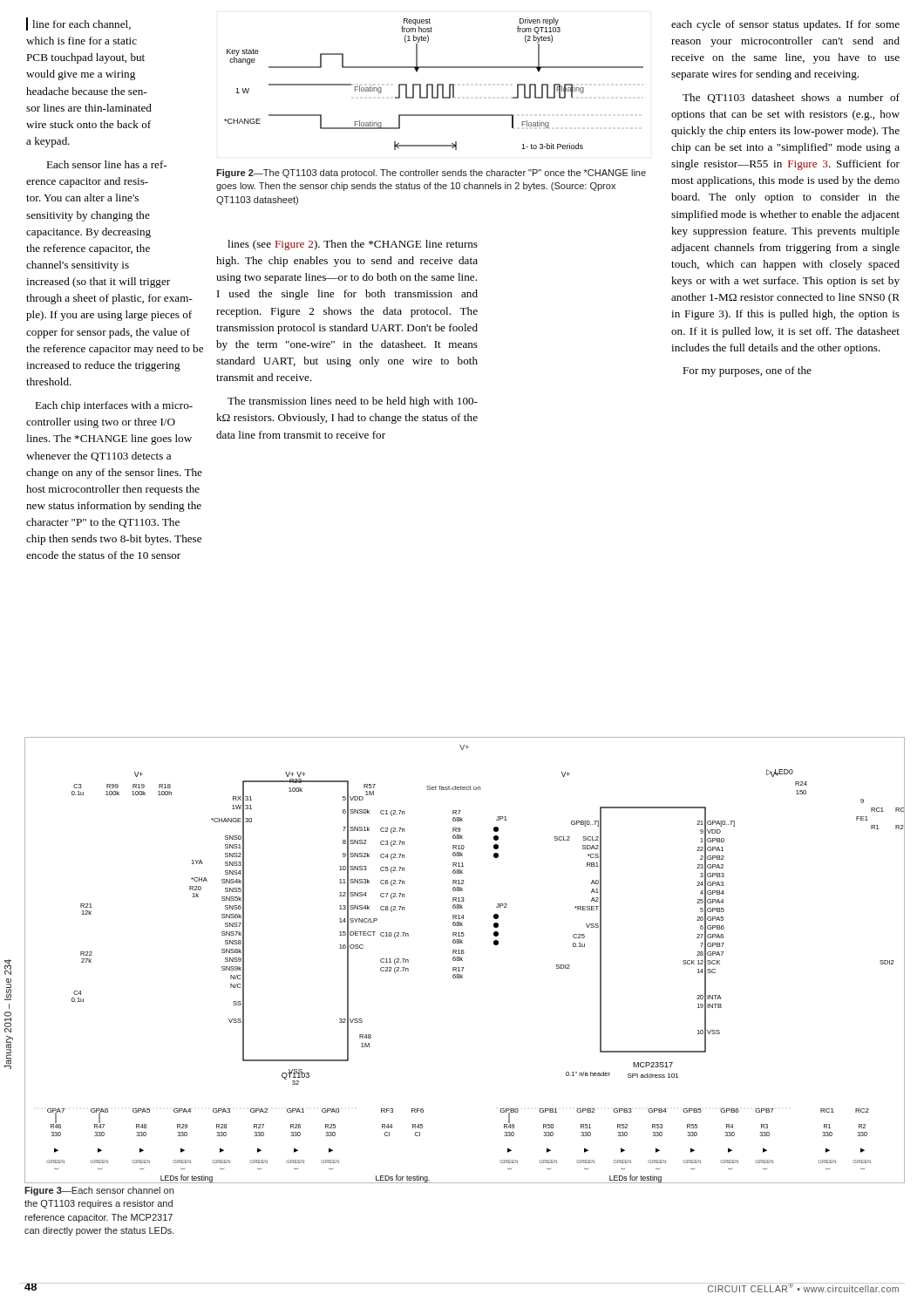The height and width of the screenshot is (1308, 924).
Task: Point to the element starting "Figure 3—Each sensor channel on the QT1103"
Action: click(x=100, y=1210)
